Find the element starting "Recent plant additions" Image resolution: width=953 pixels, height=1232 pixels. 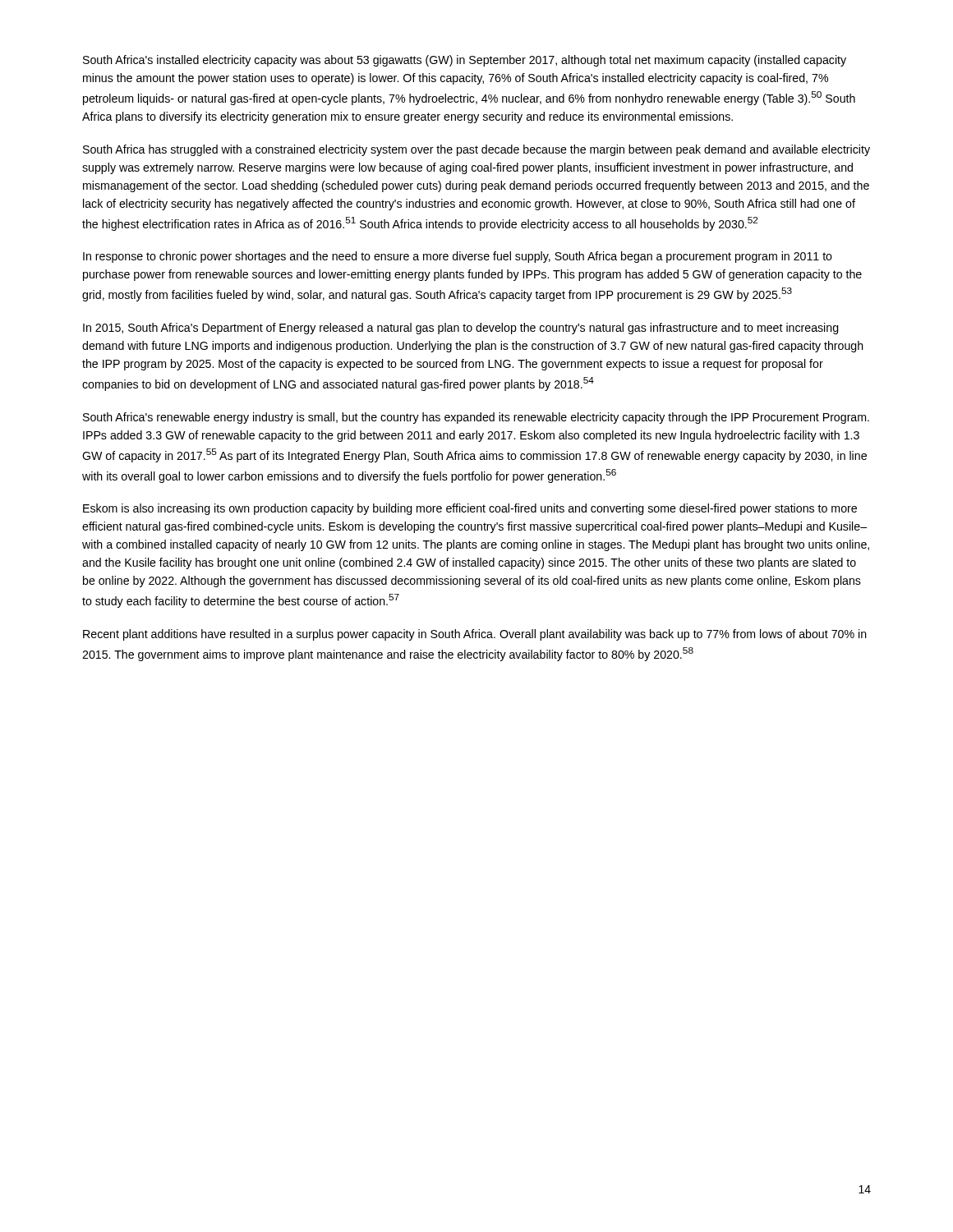pos(474,644)
